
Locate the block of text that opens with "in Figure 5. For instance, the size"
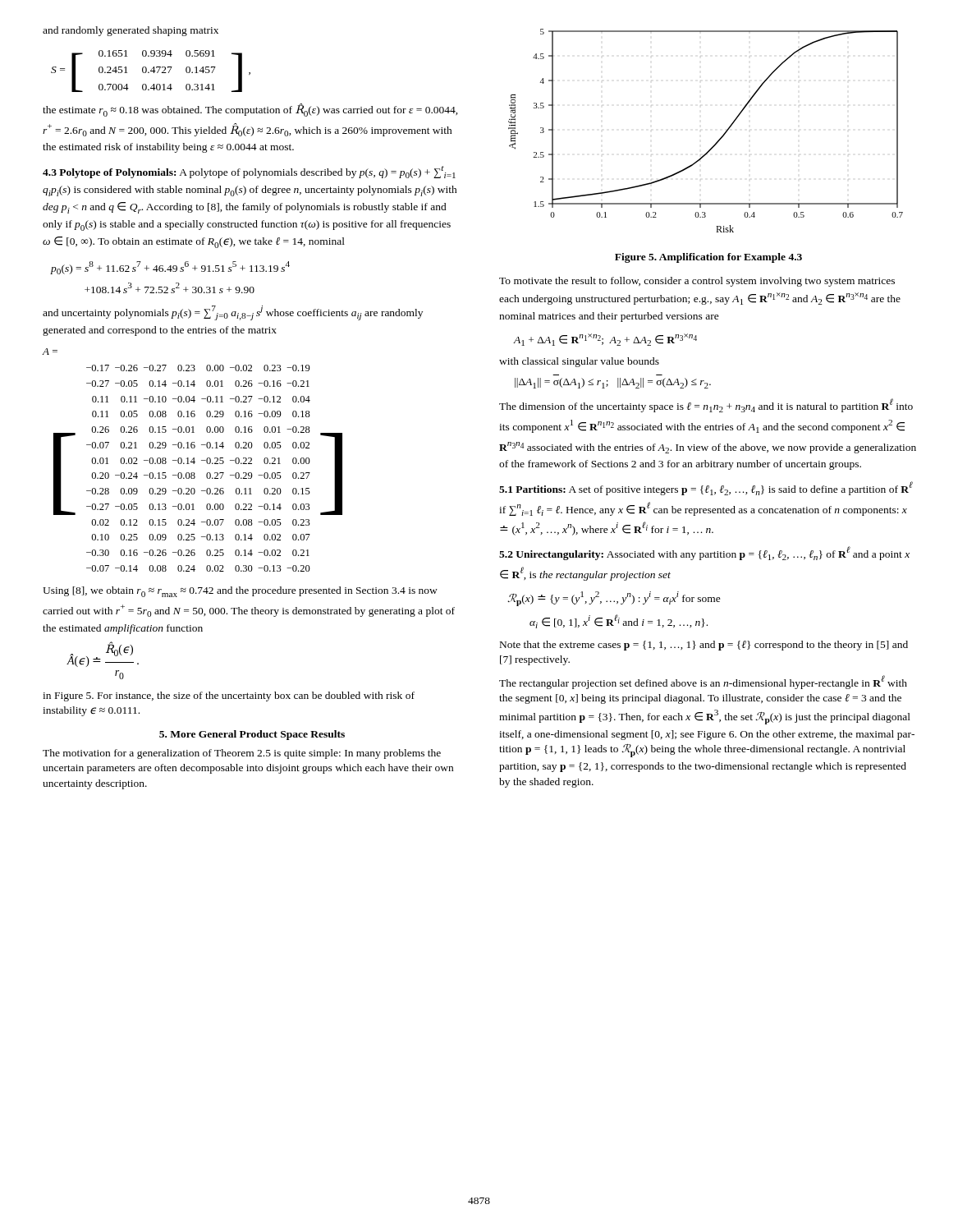coord(229,703)
